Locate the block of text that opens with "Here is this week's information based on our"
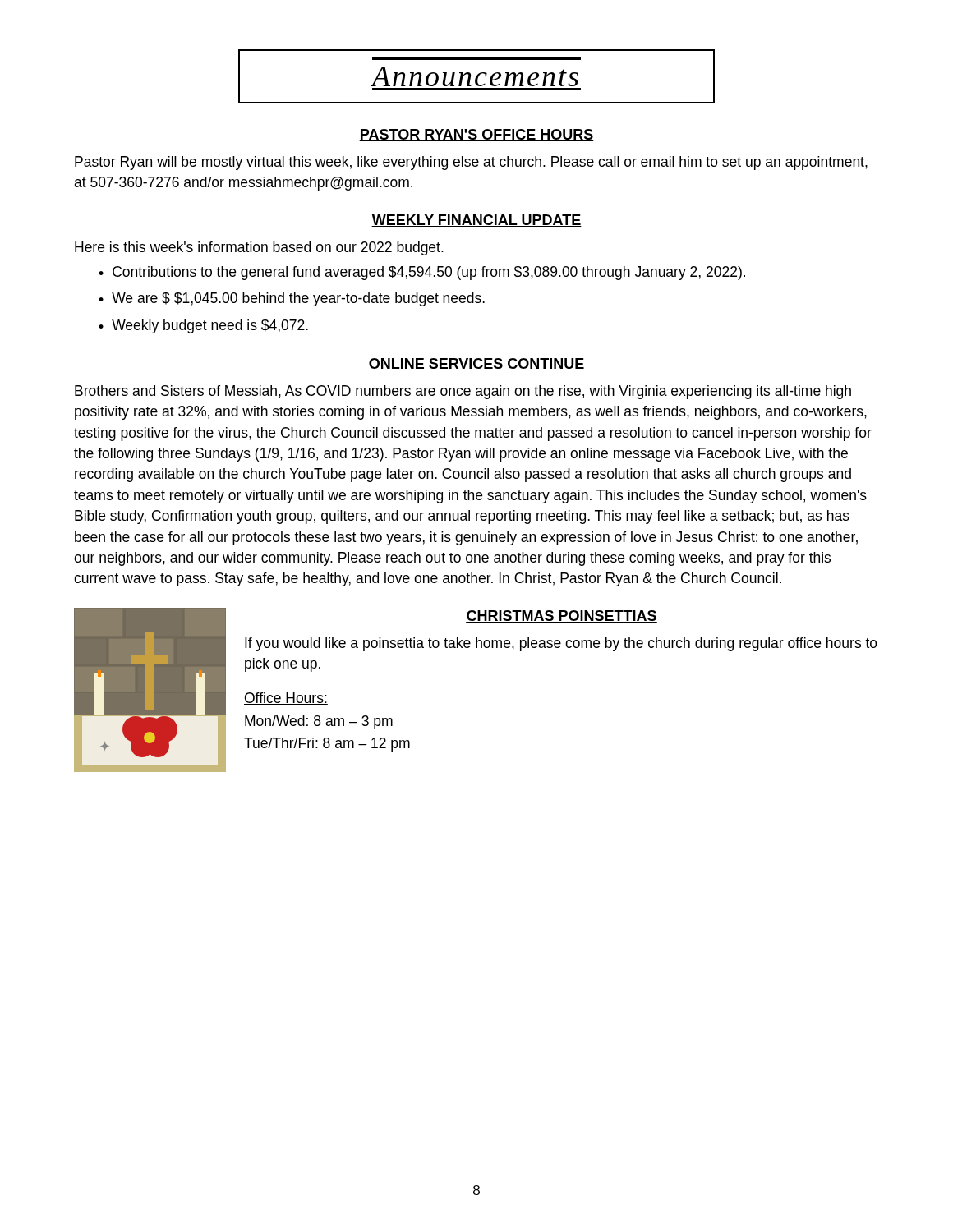953x1232 pixels. pos(259,247)
